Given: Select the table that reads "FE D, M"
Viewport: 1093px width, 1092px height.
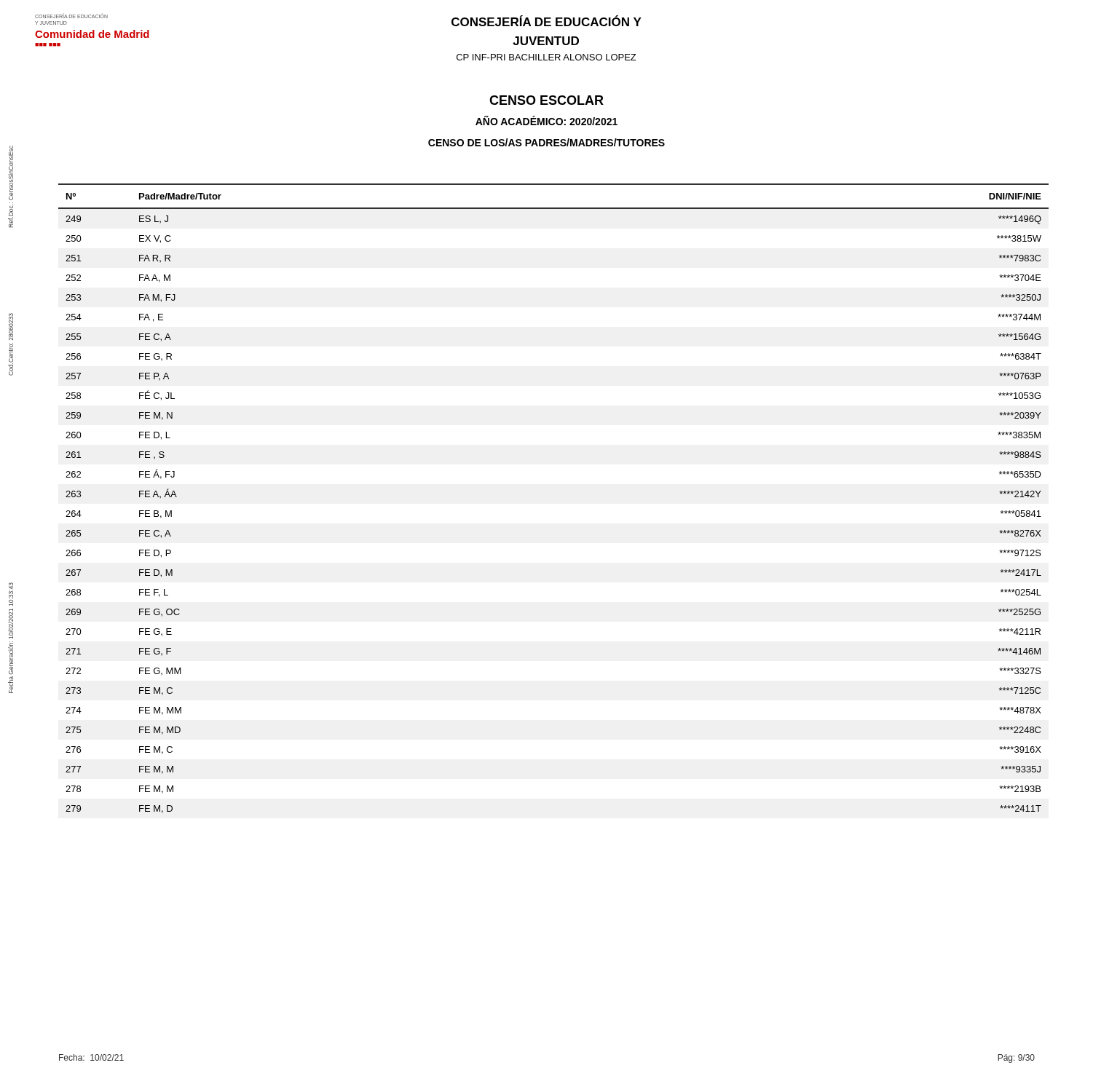Looking at the screenshot, I should [553, 501].
